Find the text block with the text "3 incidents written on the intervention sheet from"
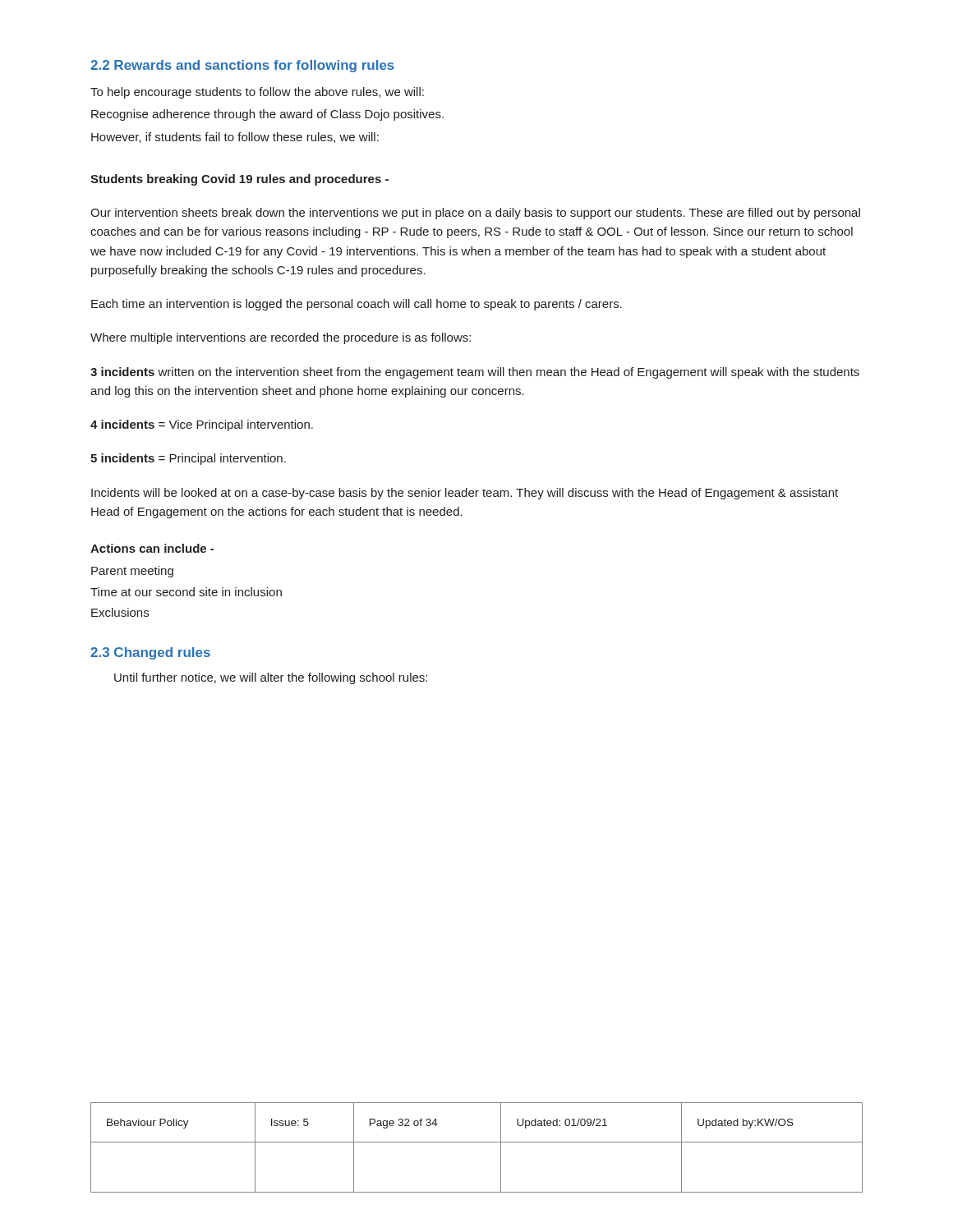This screenshot has height=1232, width=953. [475, 381]
